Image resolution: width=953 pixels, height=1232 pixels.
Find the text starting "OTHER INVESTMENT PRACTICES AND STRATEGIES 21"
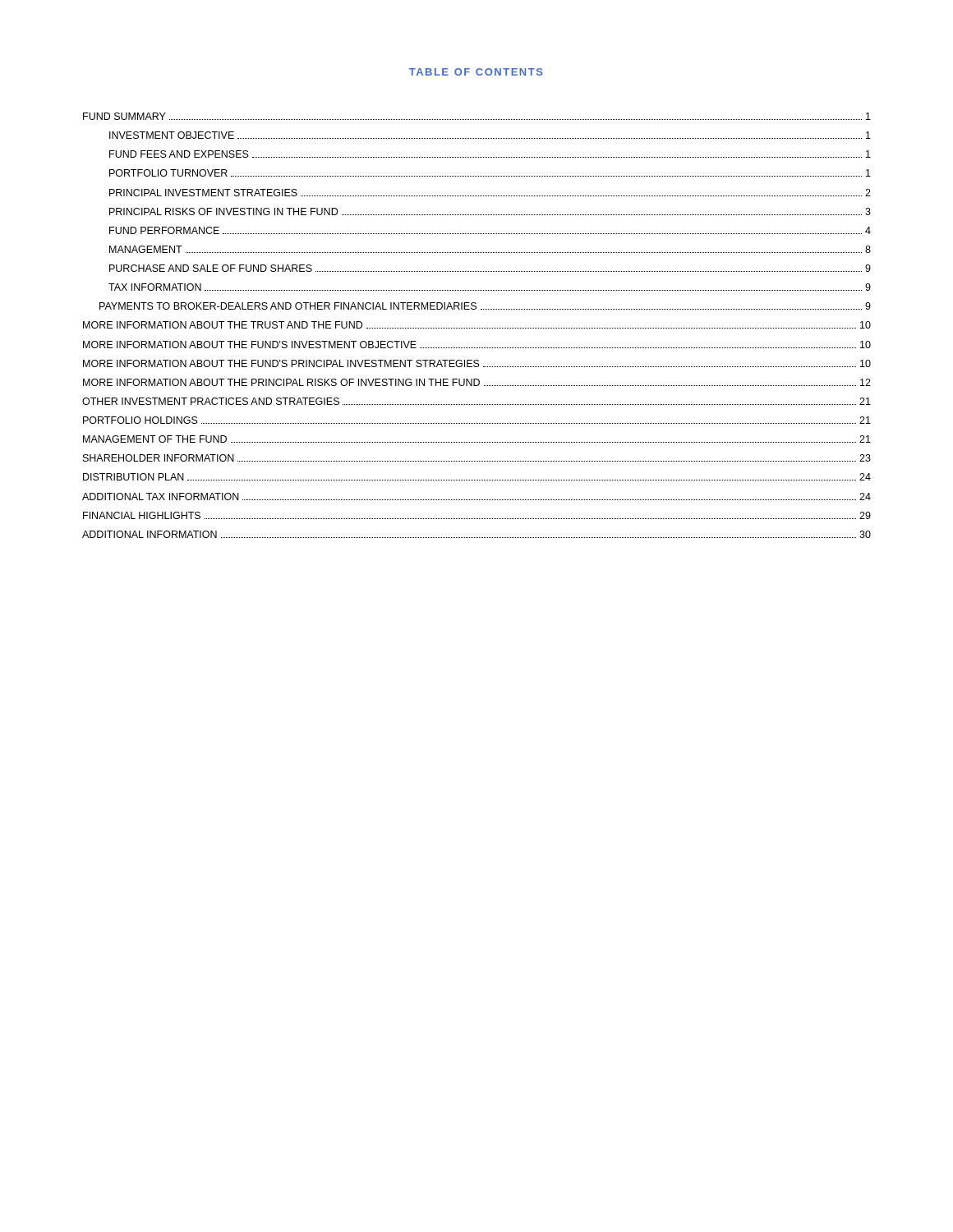click(x=476, y=402)
